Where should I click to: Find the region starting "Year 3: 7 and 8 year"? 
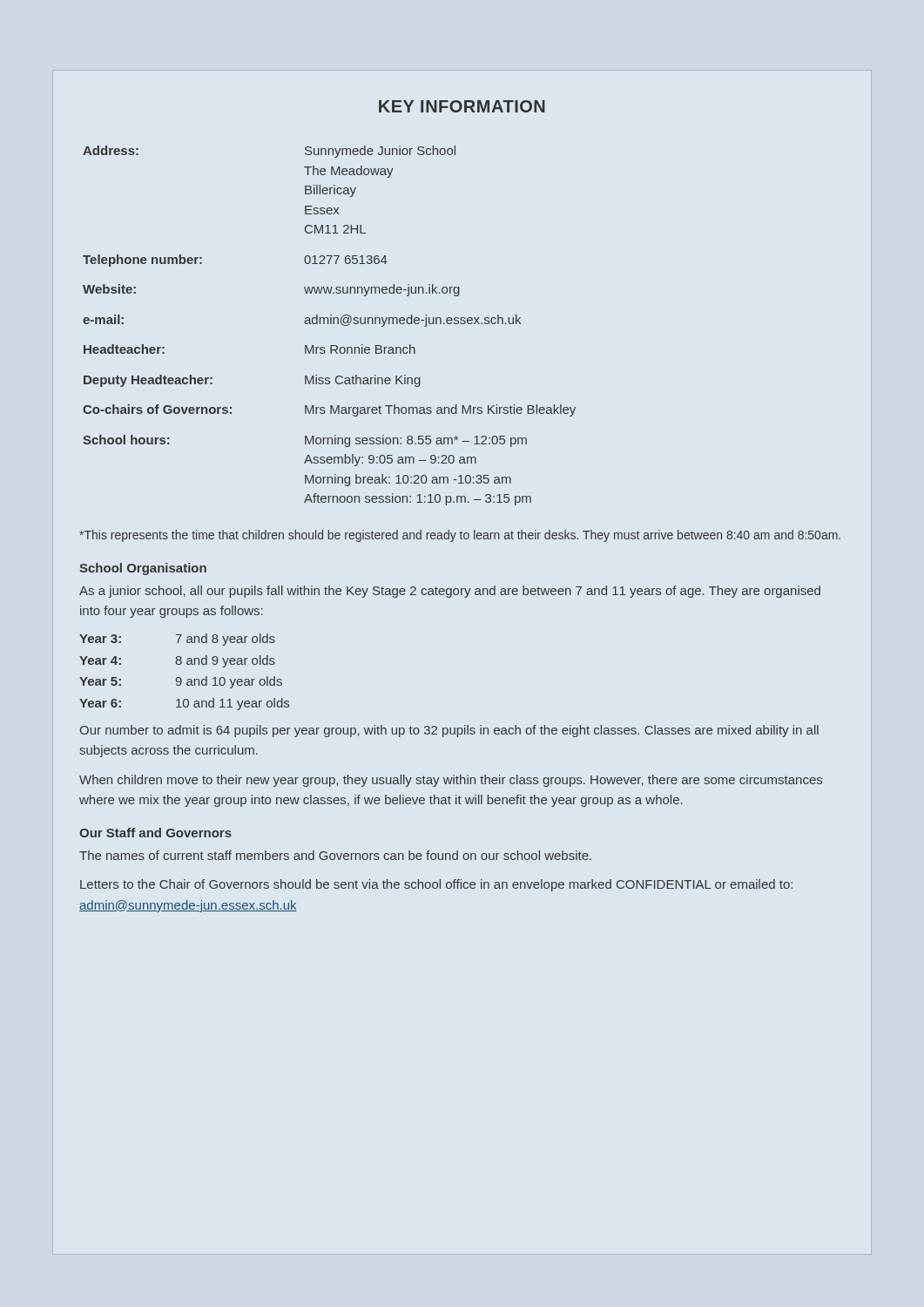pos(177,640)
